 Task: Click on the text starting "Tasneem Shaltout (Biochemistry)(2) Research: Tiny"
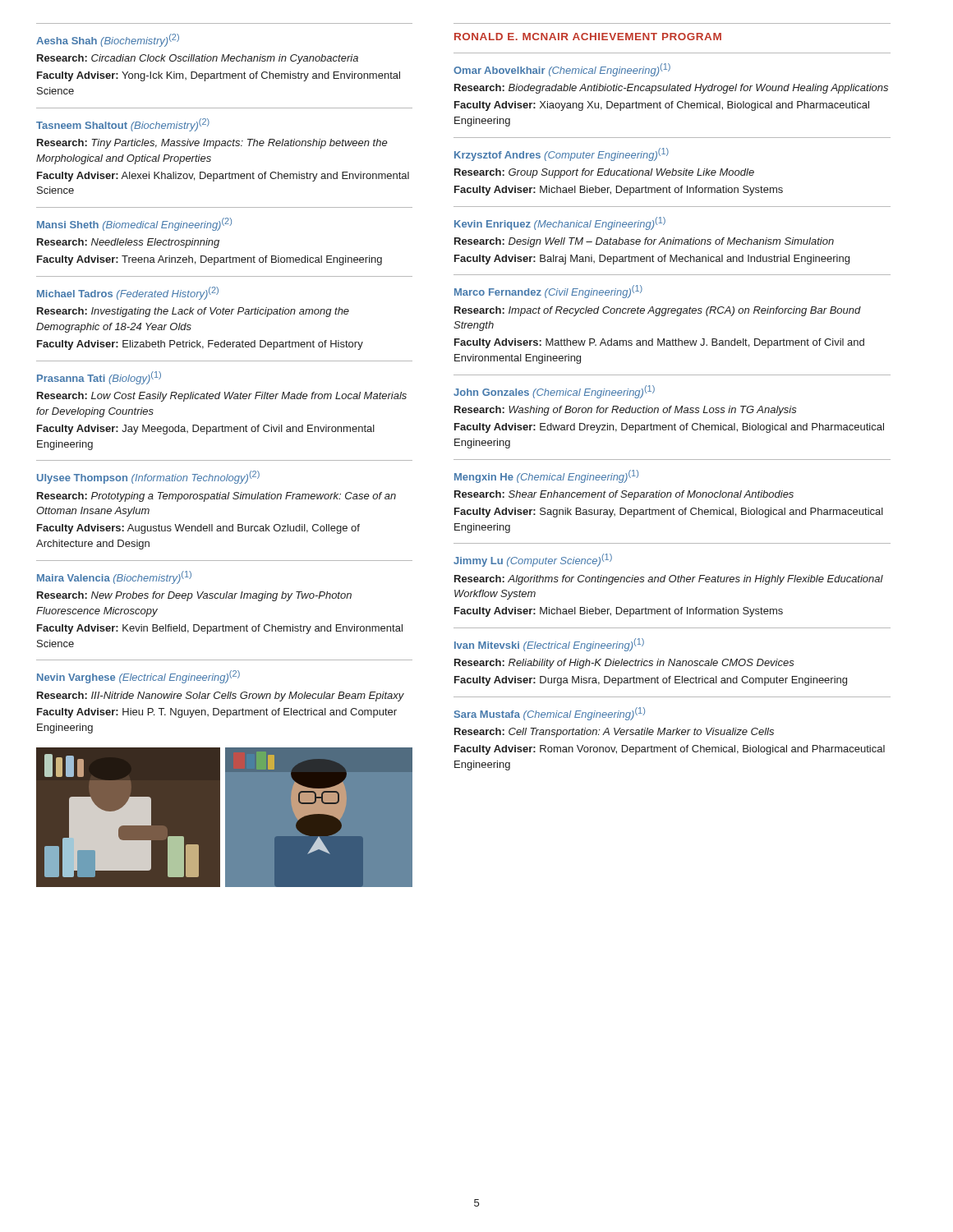click(x=224, y=157)
